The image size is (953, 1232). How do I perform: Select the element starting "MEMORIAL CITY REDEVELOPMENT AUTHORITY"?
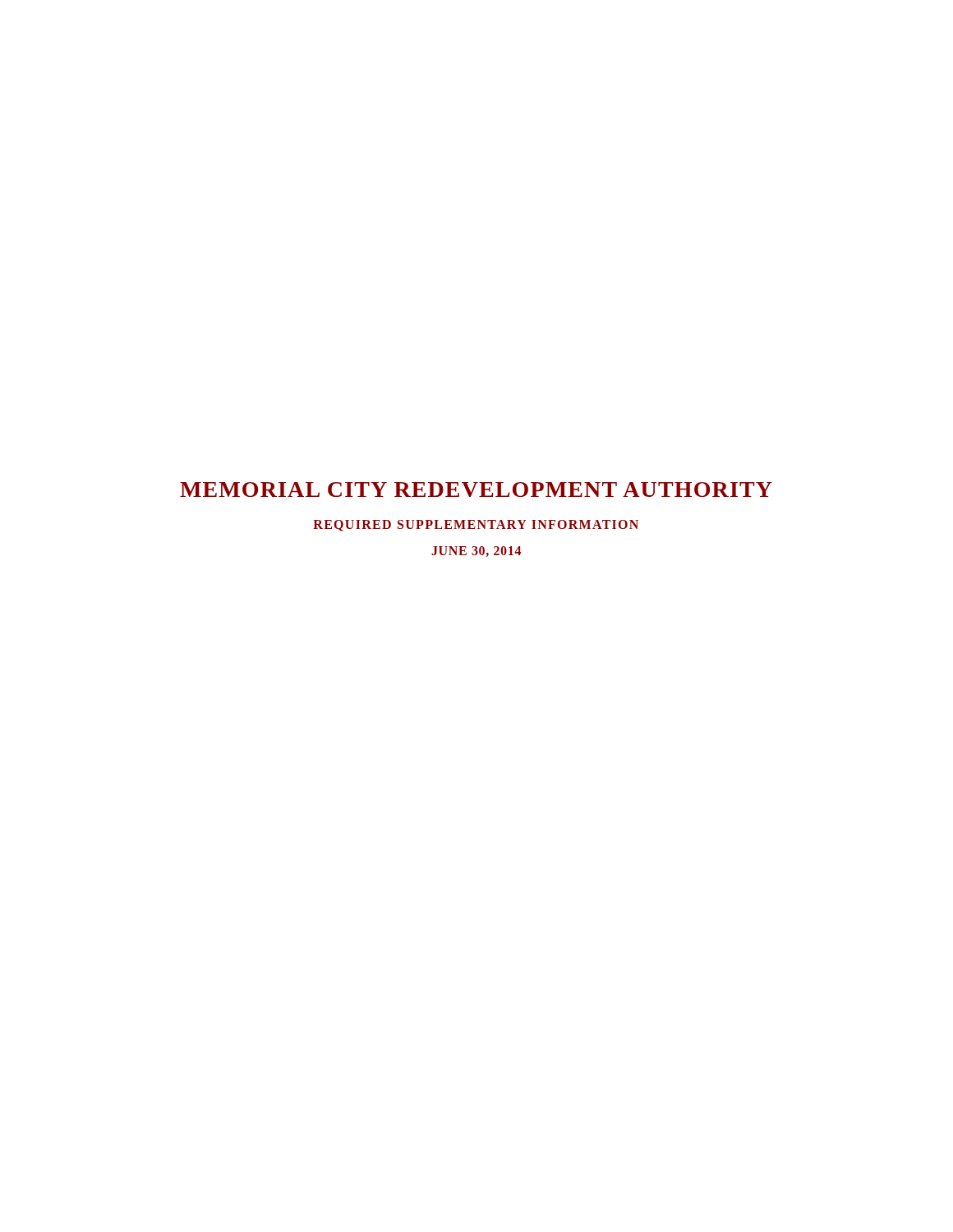[x=476, y=489]
